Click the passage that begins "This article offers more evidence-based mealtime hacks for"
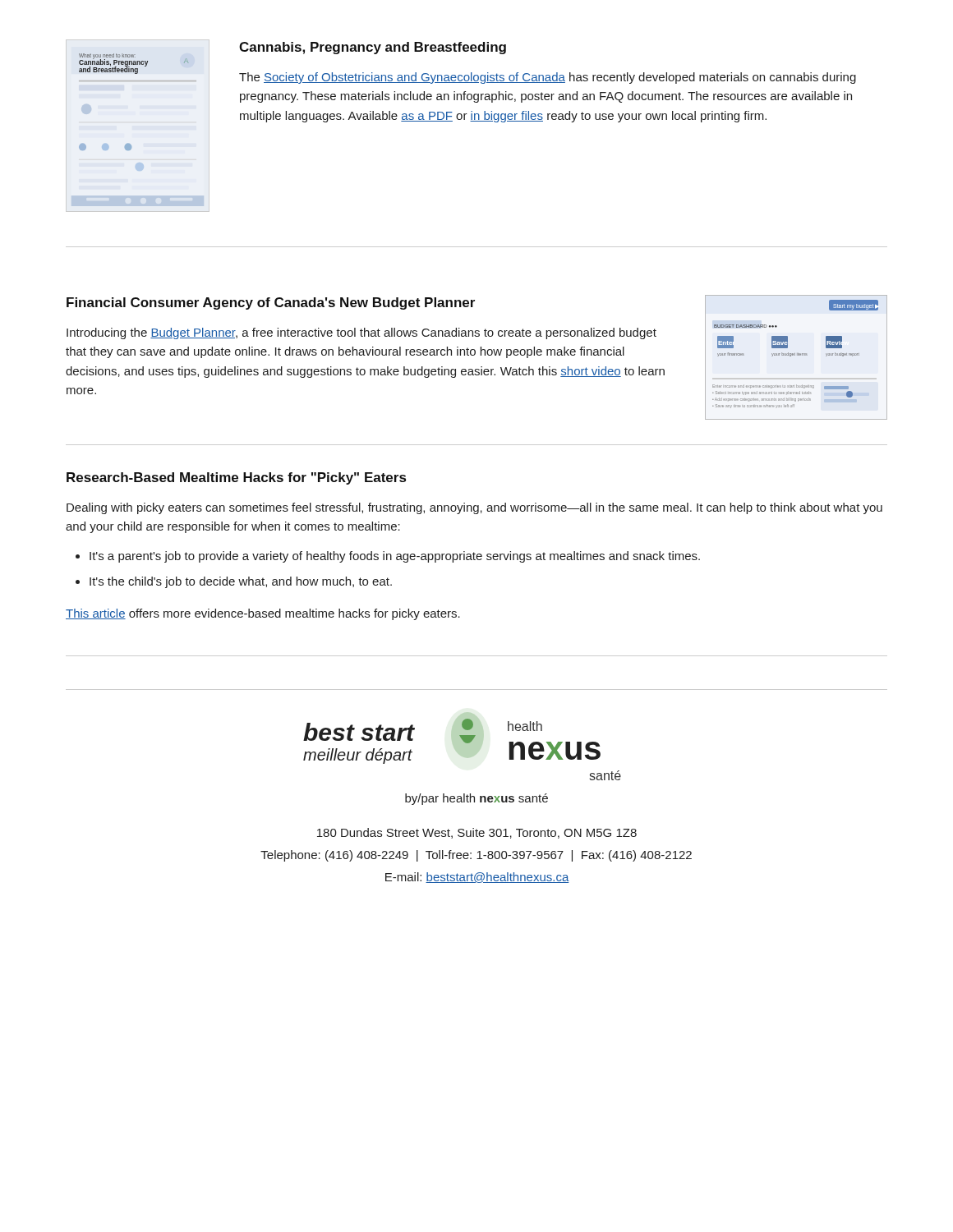 pos(263,614)
